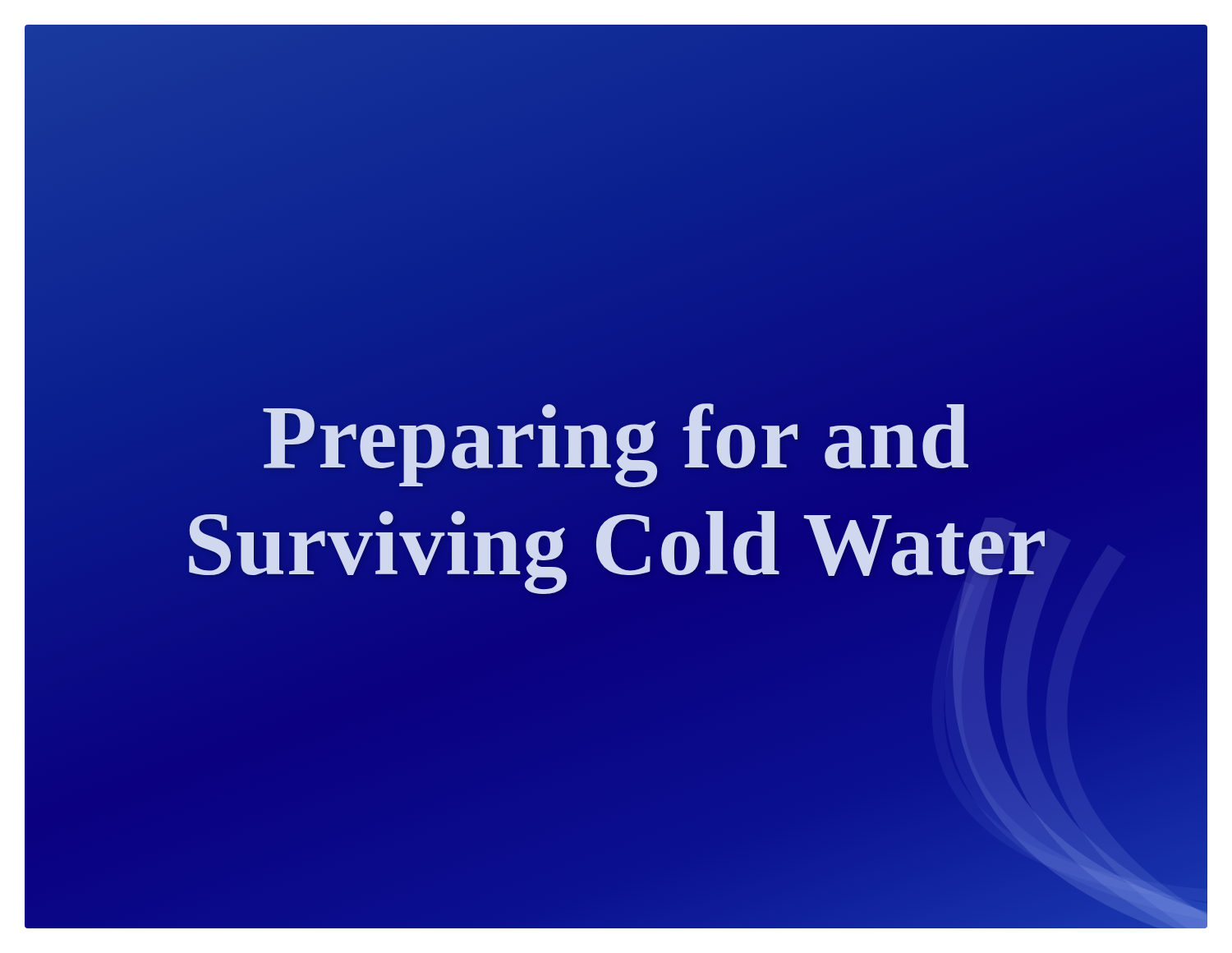Locate the title with the text "Preparing for and Surviving"

pos(616,491)
